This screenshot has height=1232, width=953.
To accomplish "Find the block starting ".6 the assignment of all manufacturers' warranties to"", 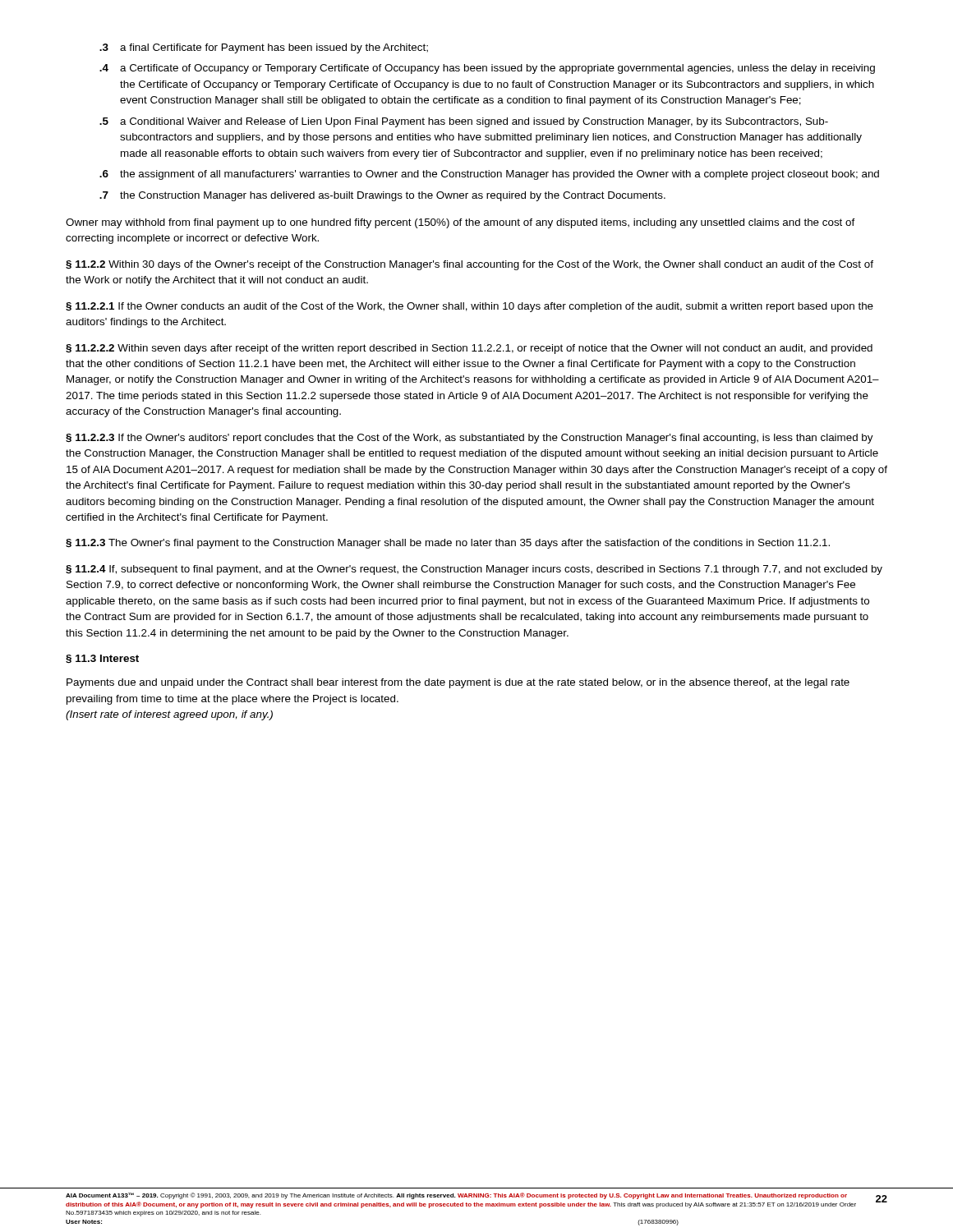I will click(x=476, y=174).
